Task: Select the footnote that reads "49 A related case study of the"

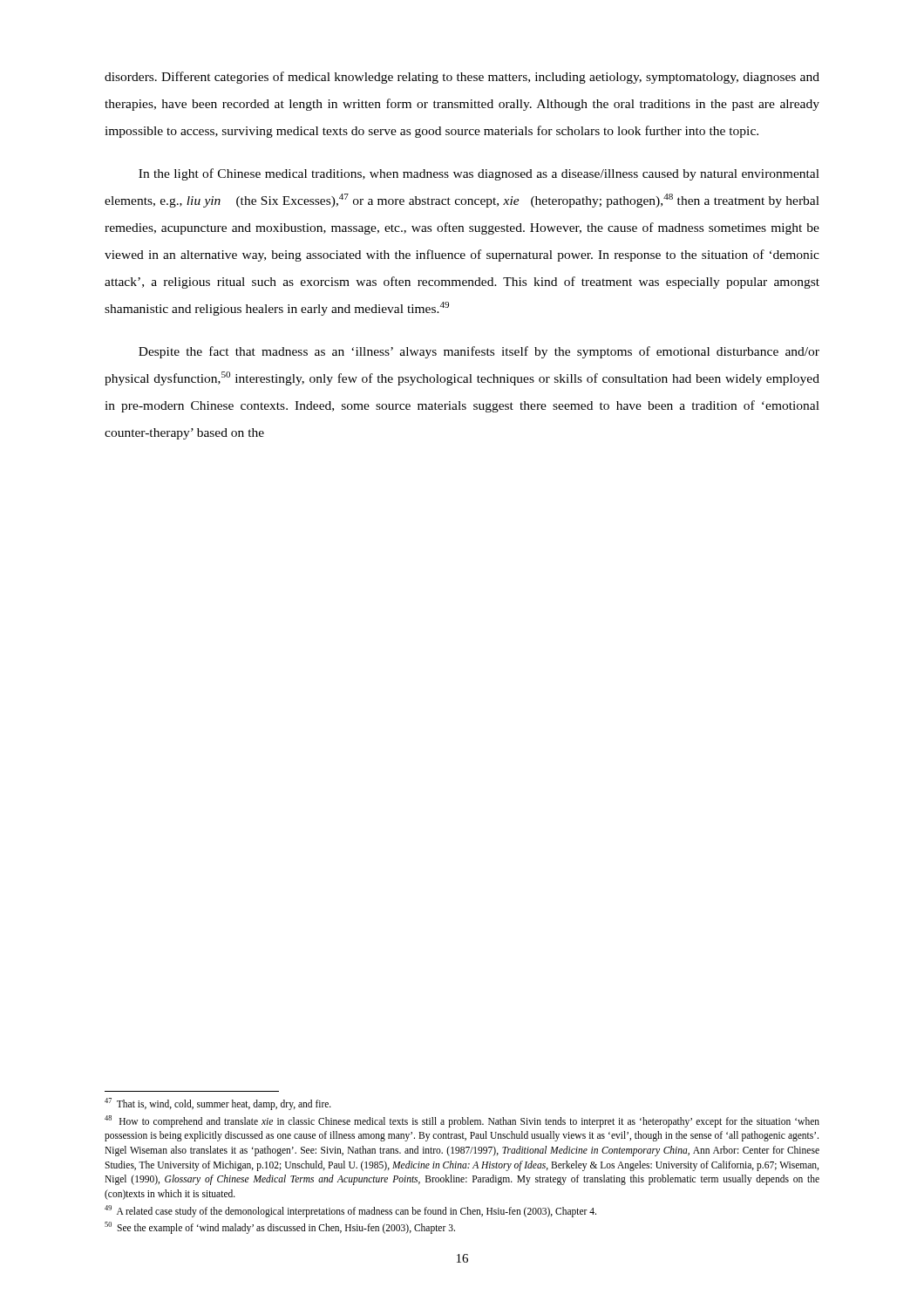Action: pyautogui.click(x=351, y=1210)
